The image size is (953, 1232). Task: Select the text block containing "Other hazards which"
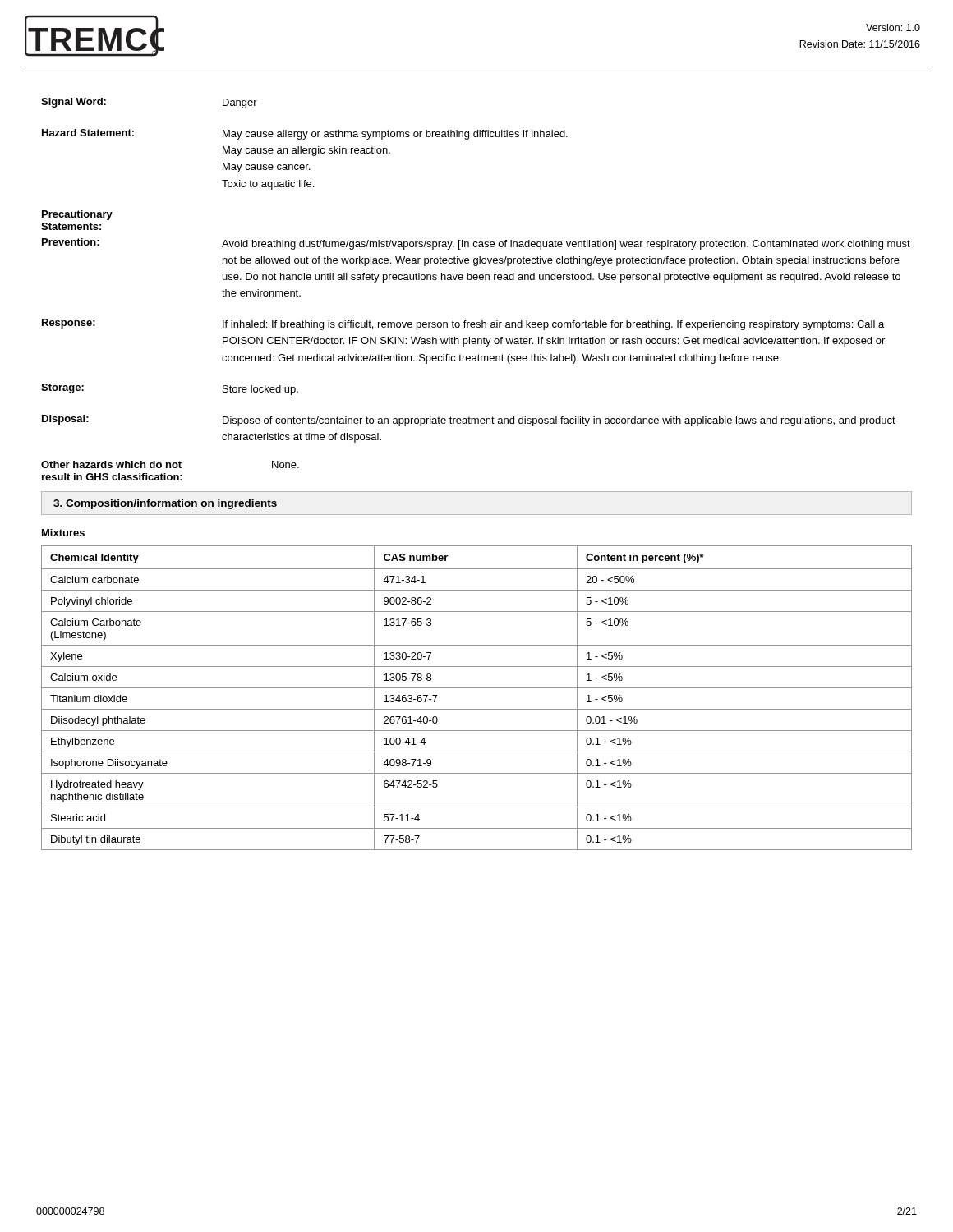[112, 471]
